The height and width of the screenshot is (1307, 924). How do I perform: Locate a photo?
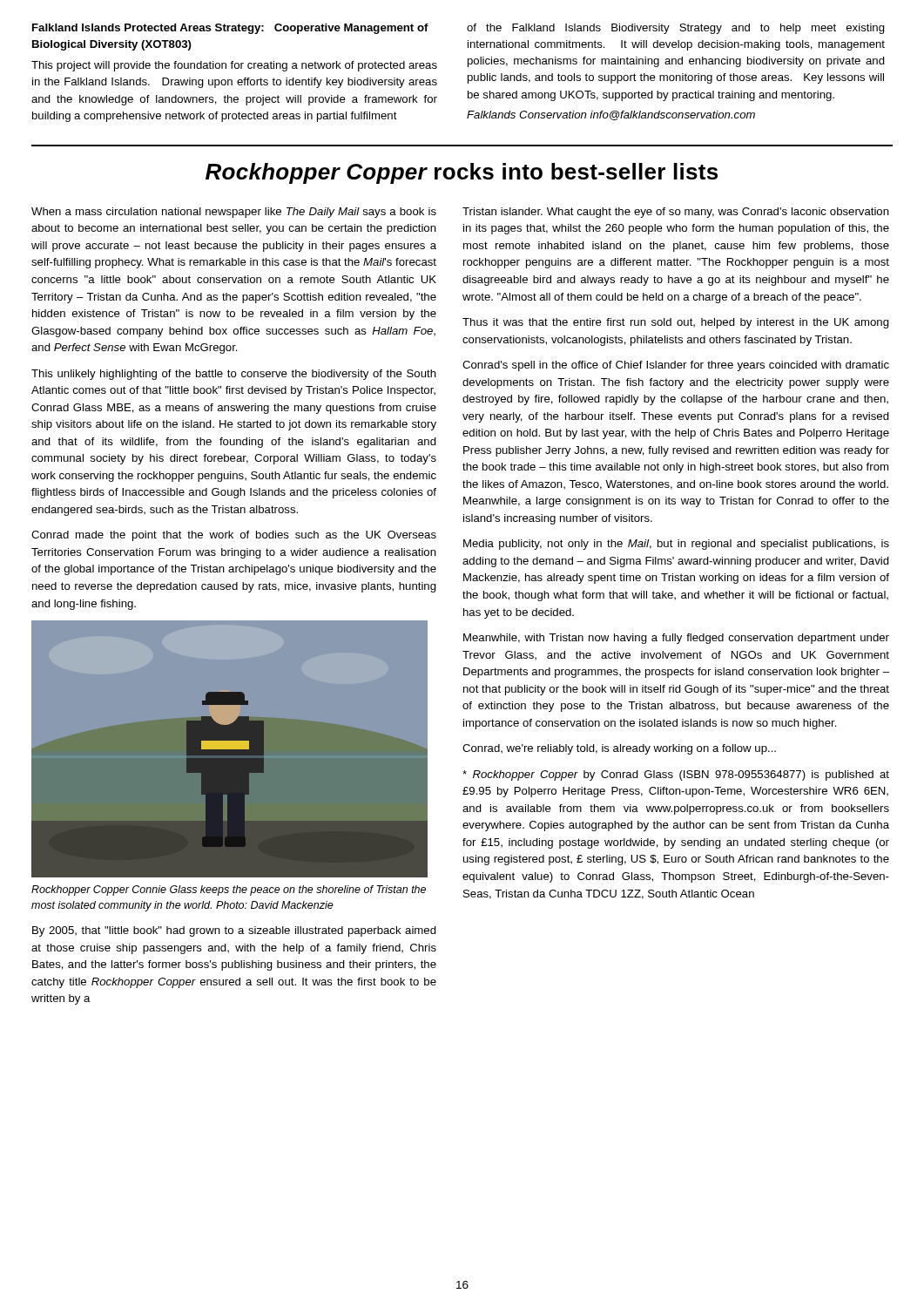tap(234, 749)
